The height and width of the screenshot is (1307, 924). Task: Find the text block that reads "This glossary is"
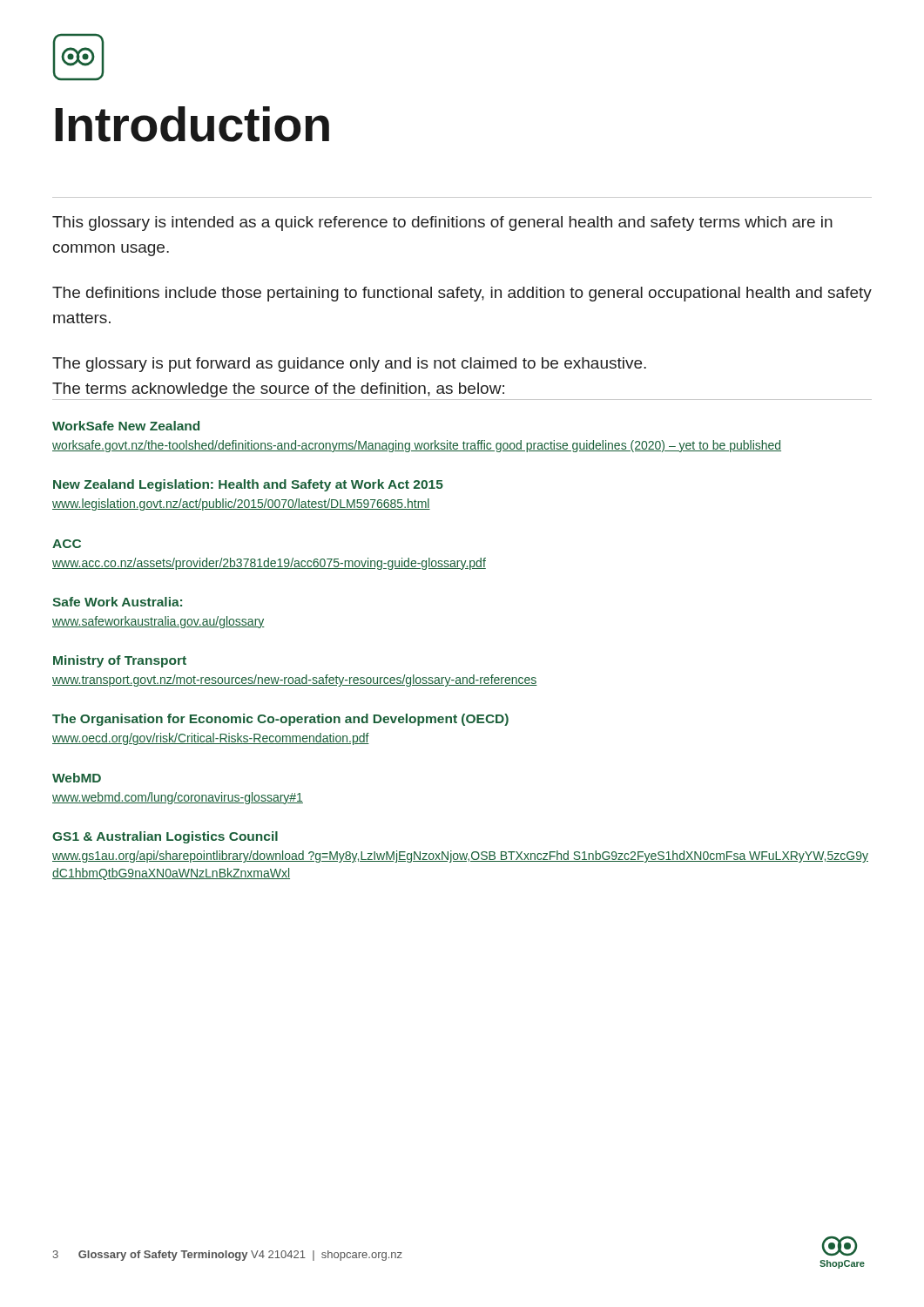(x=462, y=235)
